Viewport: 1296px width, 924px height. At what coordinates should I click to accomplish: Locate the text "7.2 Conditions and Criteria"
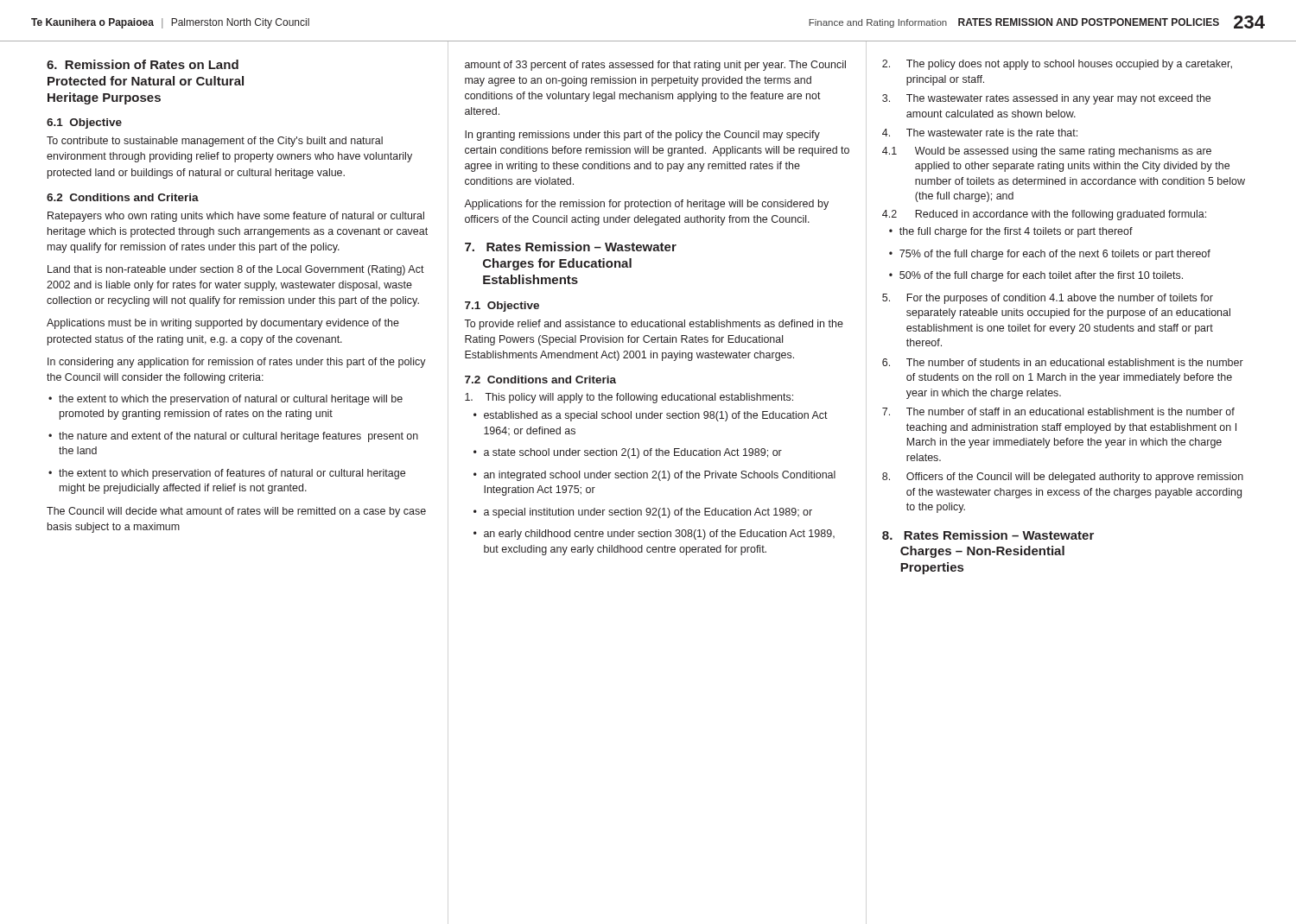pyautogui.click(x=540, y=380)
